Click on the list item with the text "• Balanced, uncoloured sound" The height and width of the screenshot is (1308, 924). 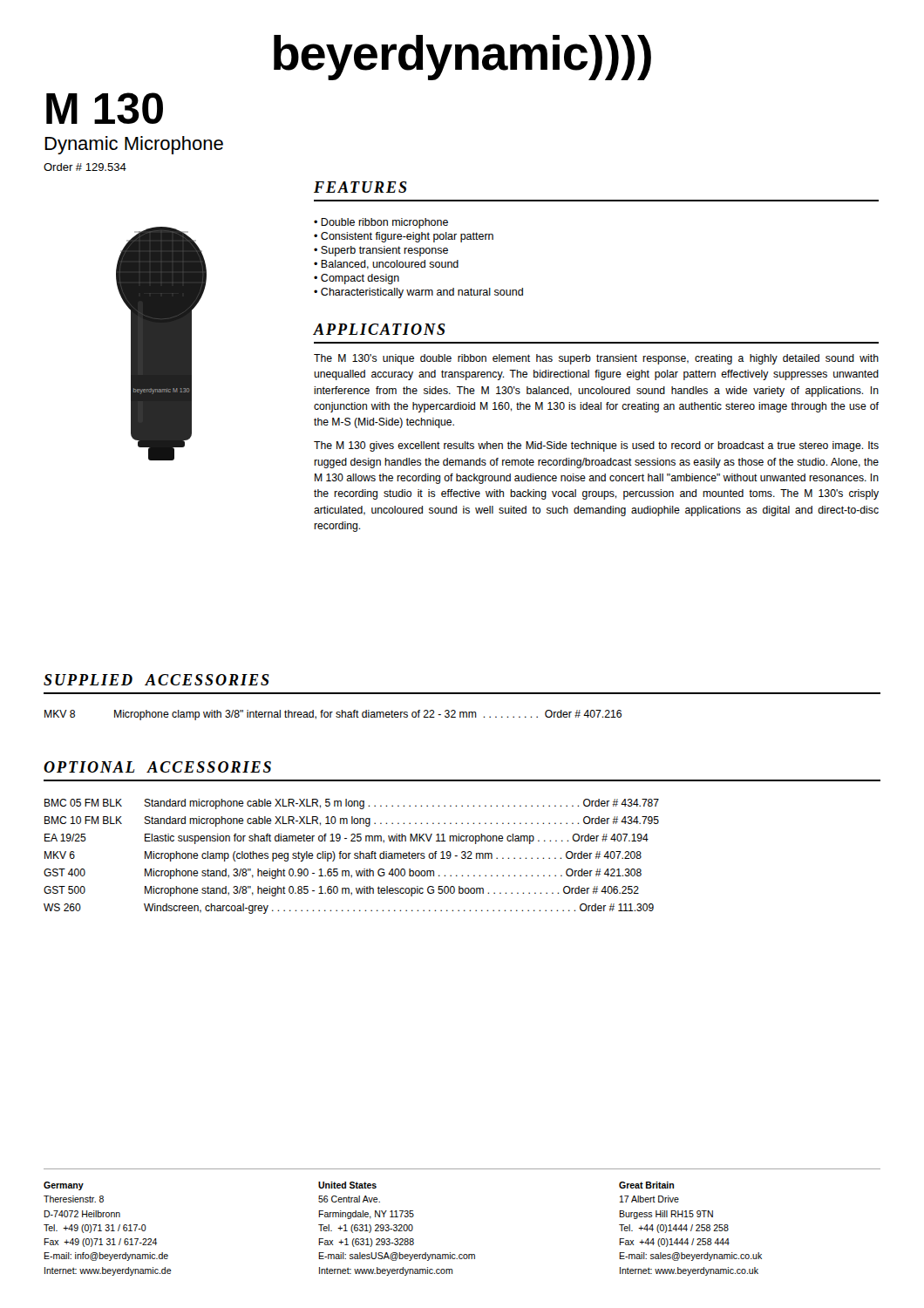(386, 264)
